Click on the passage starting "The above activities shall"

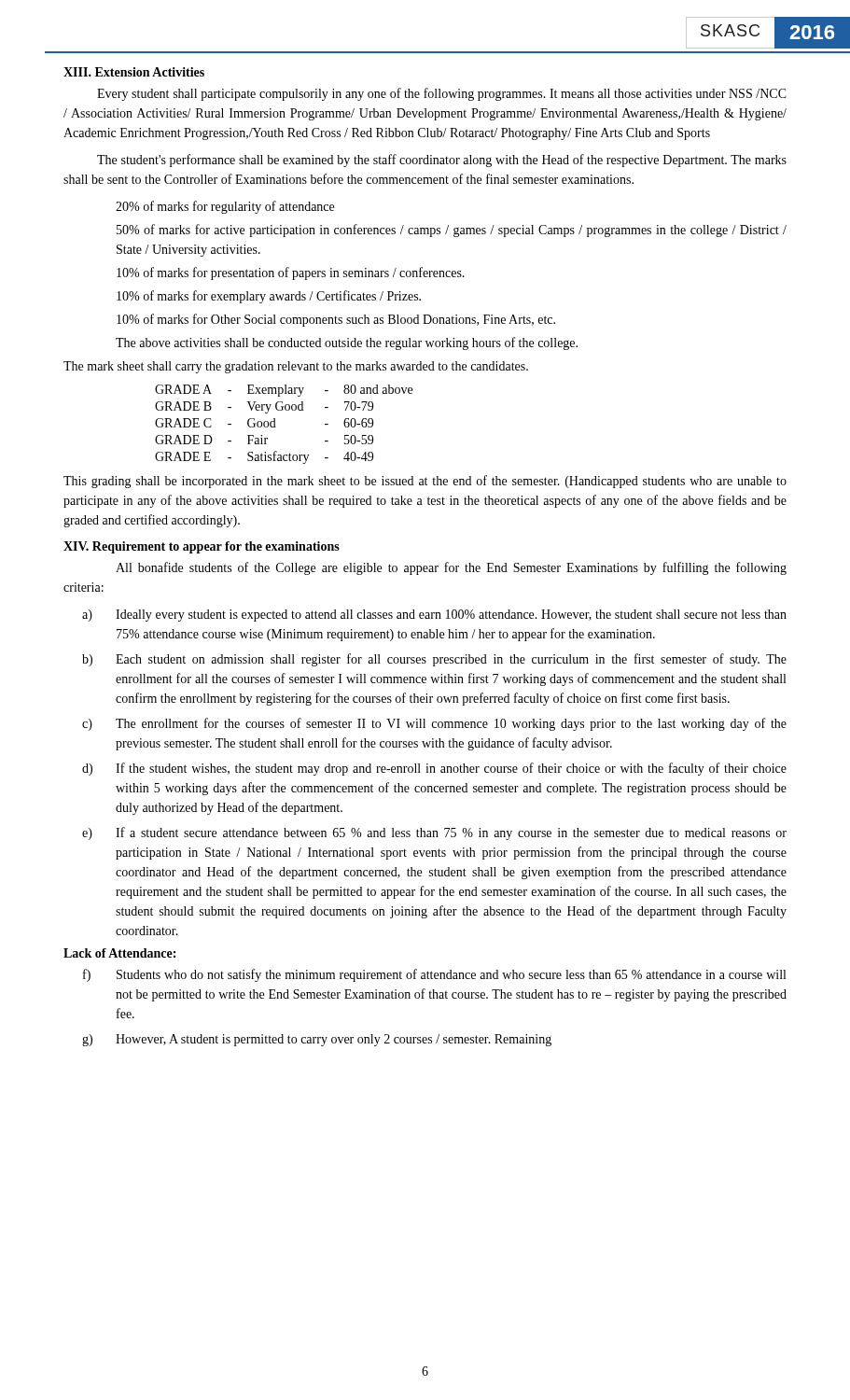pyautogui.click(x=347, y=343)
